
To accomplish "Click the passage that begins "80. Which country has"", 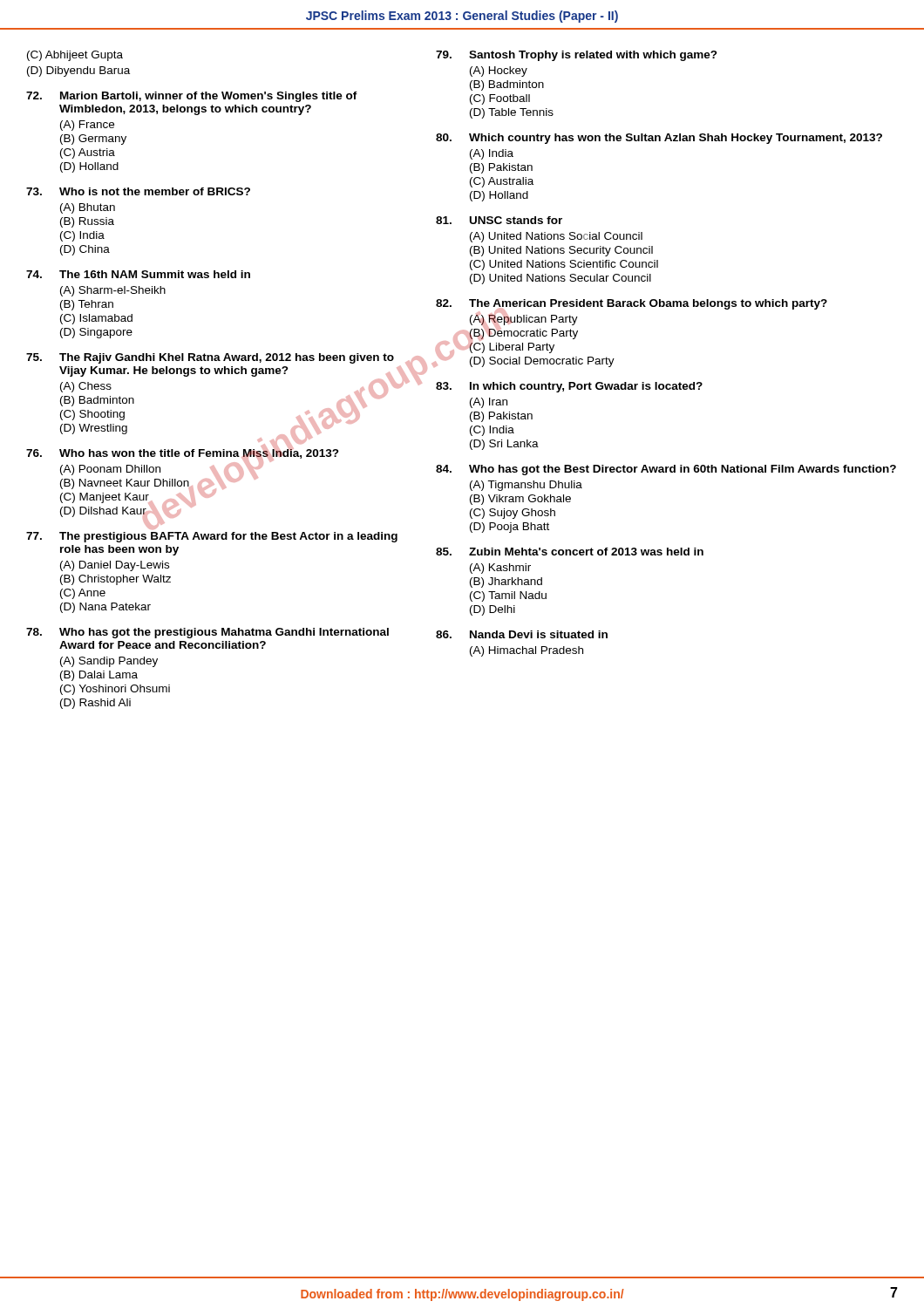I will pyautogui.click(x=659, y=139).
